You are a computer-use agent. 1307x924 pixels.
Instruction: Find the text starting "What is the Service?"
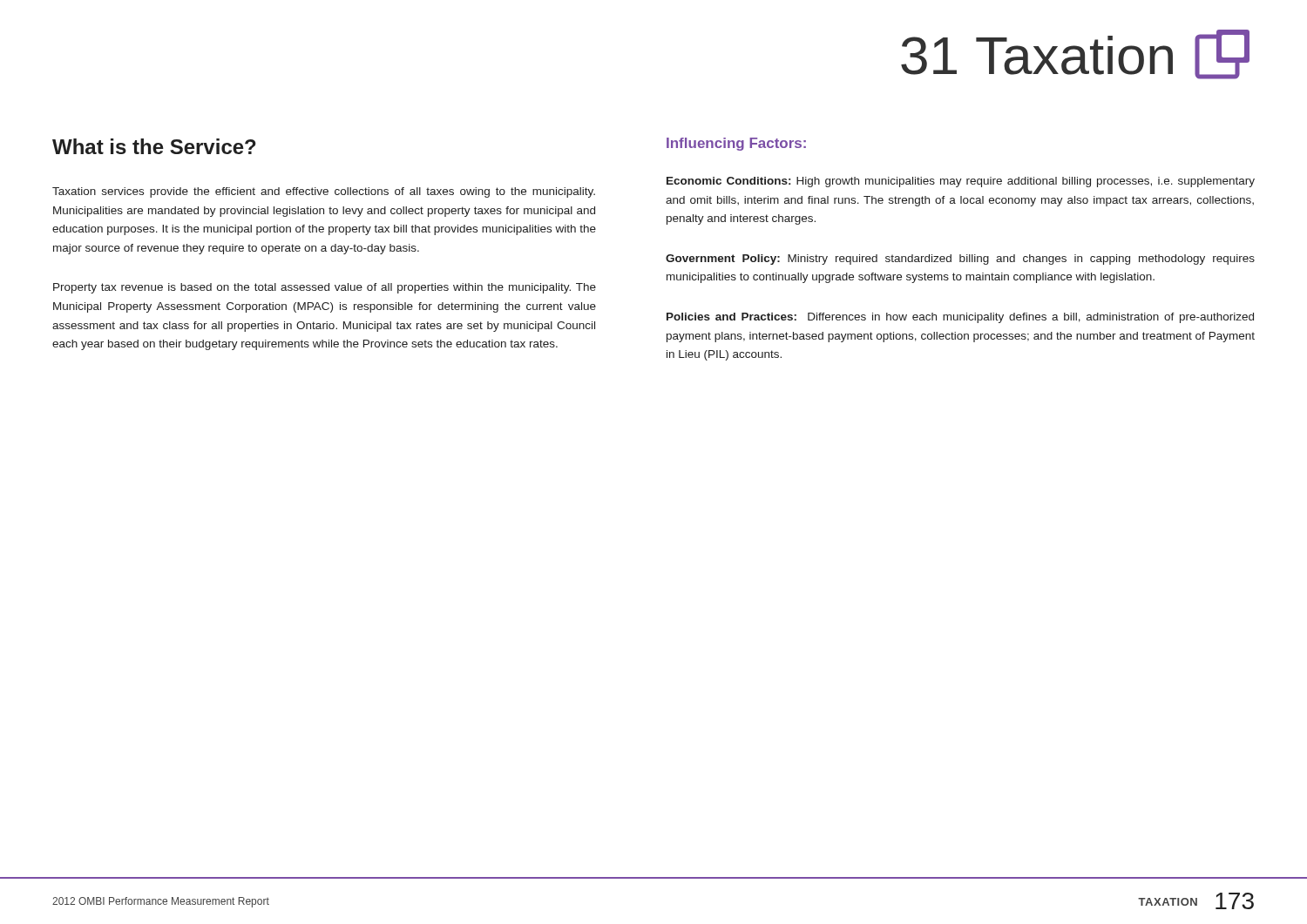pos(154,146)
